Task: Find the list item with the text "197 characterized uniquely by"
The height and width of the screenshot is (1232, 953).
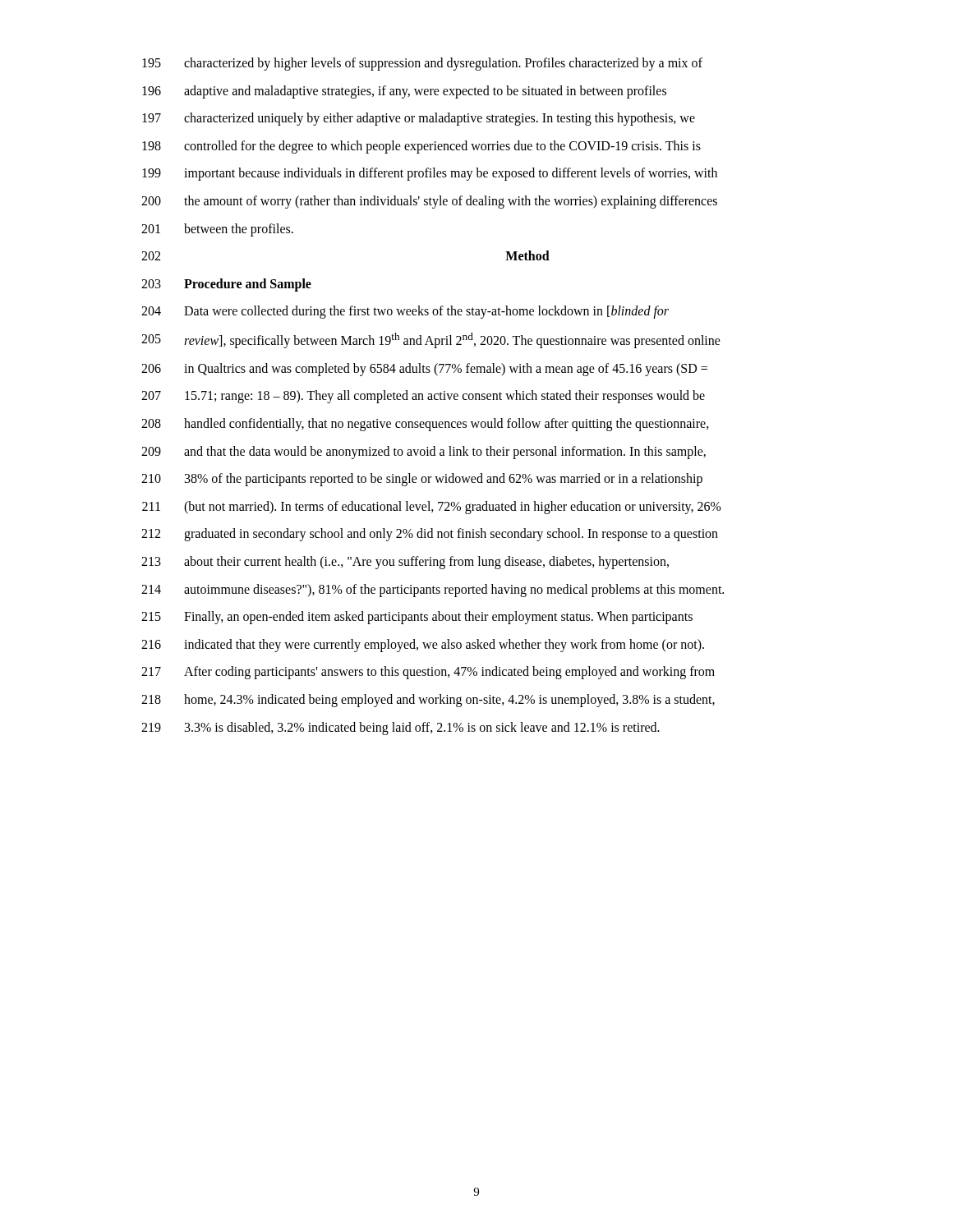Action: point(496,118)
